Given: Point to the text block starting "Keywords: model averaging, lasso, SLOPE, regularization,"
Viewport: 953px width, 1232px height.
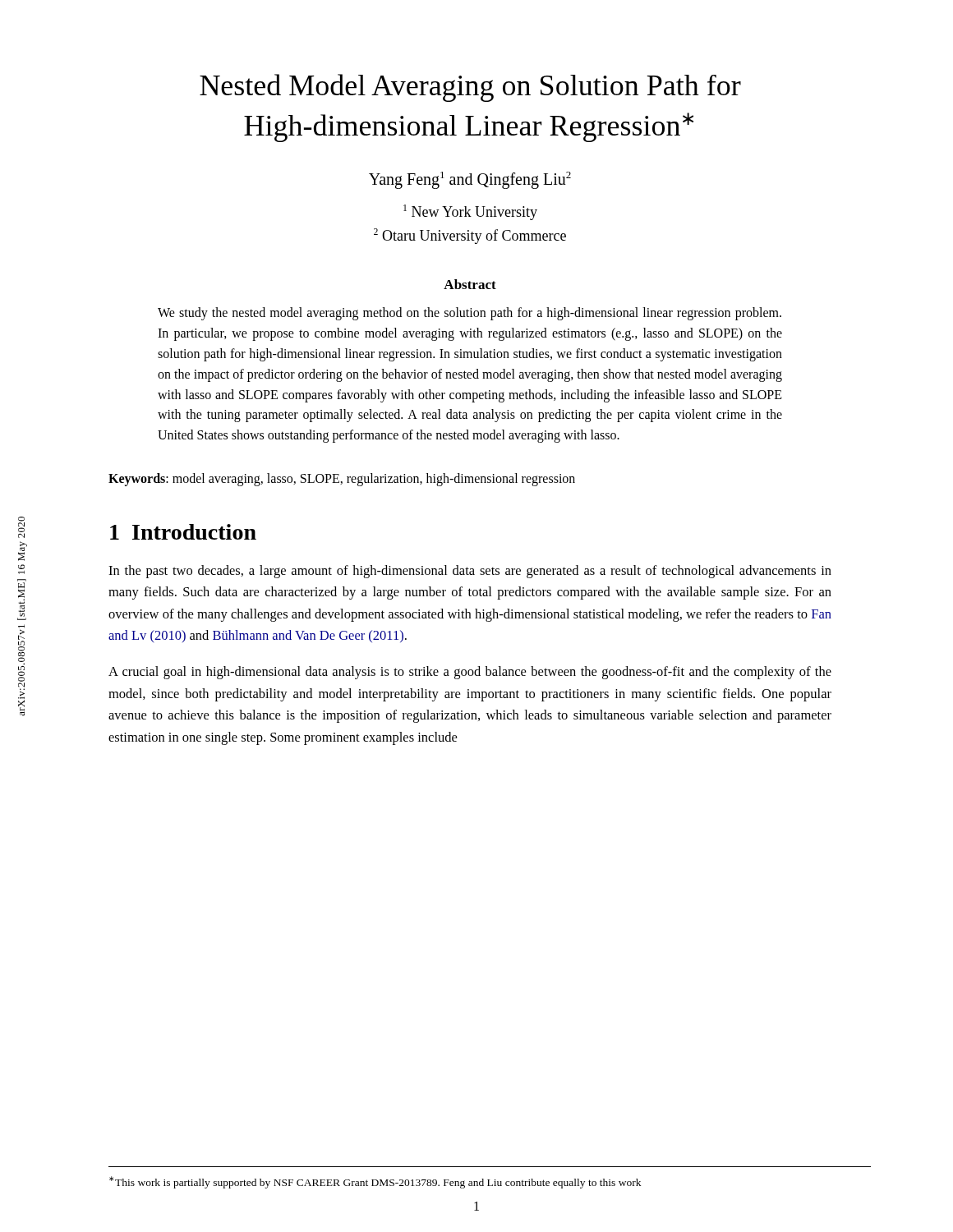Looking at the screenshot, I should point(342,478).
